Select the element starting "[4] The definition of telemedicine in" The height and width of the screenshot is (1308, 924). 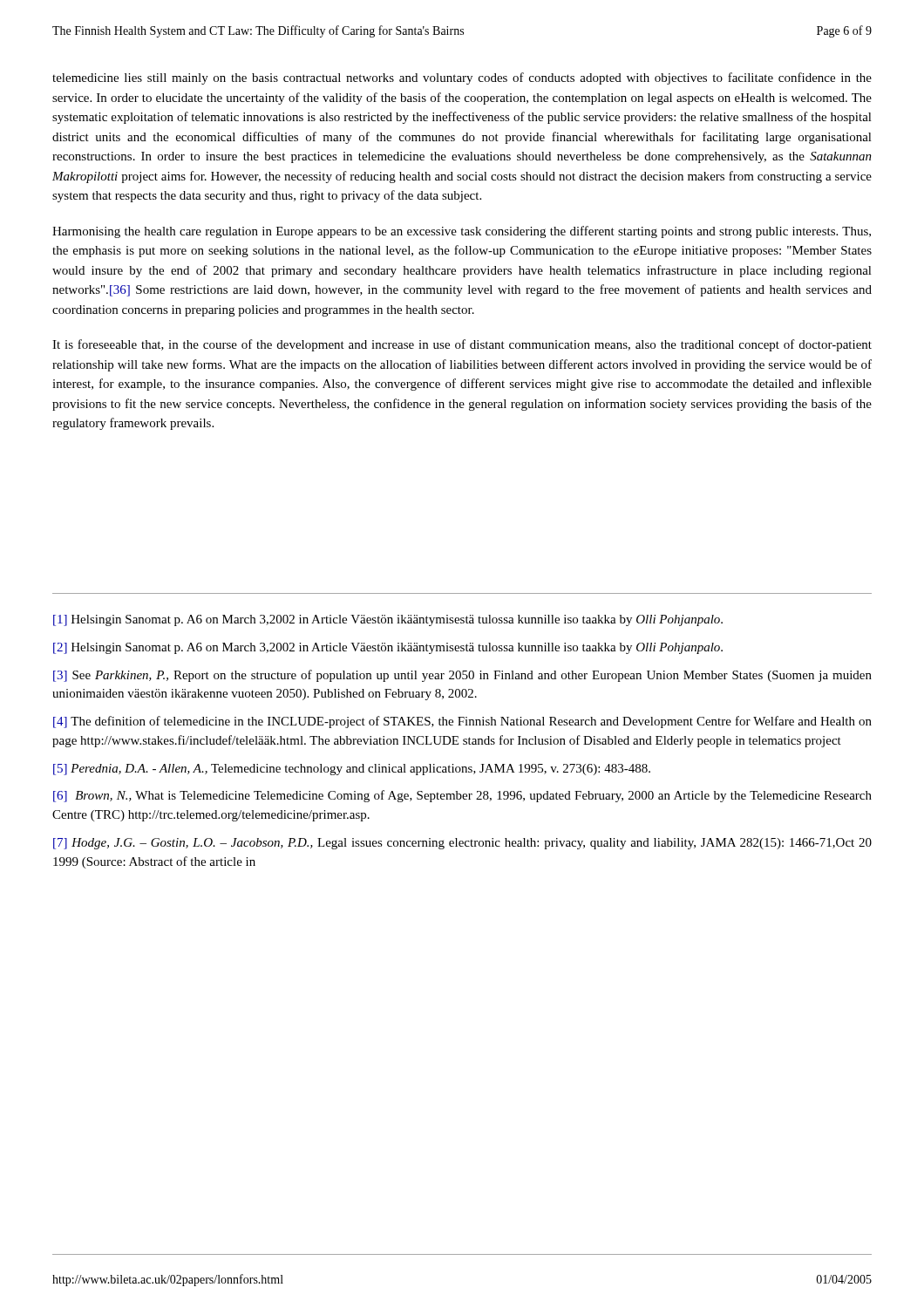coord(462,731)
